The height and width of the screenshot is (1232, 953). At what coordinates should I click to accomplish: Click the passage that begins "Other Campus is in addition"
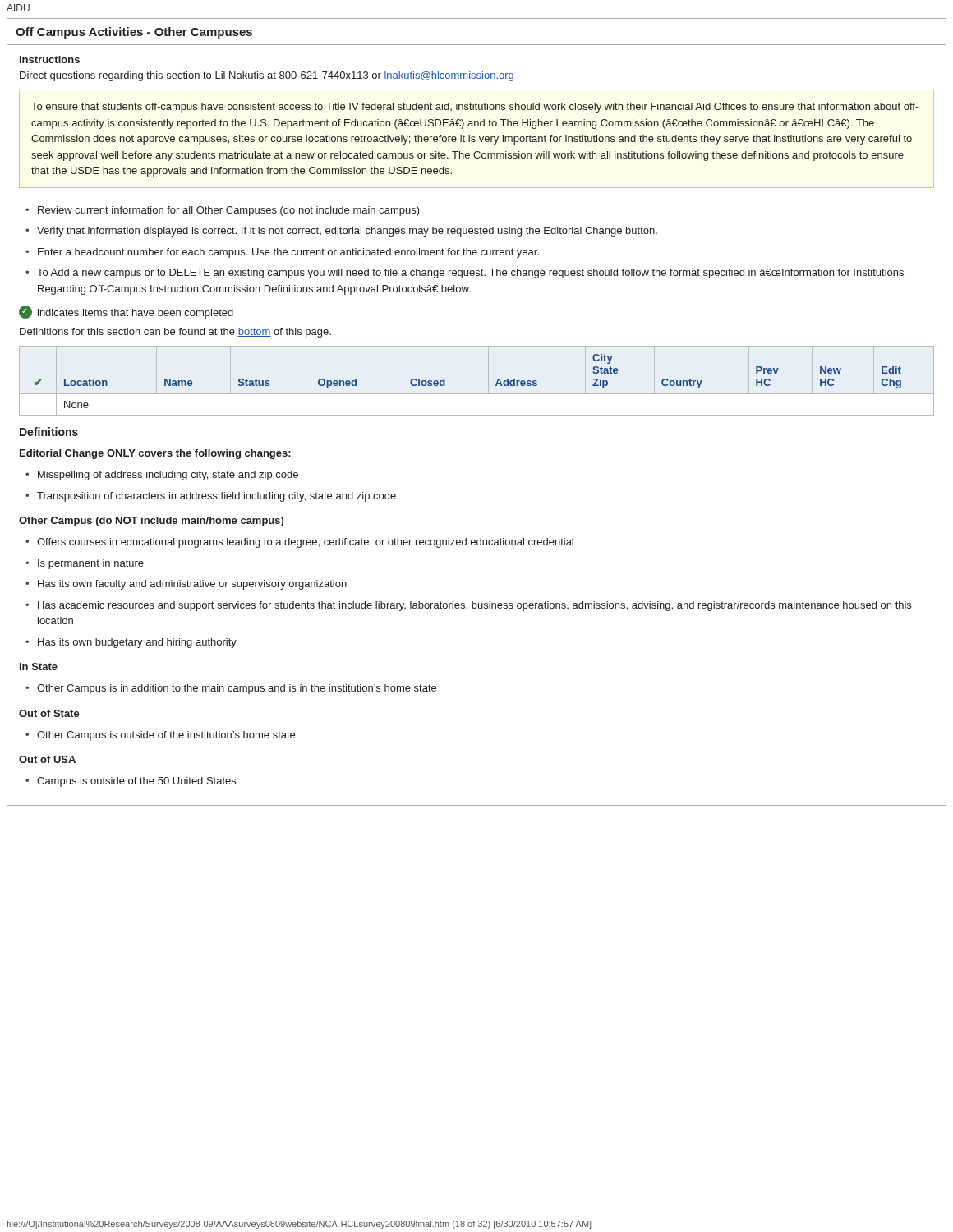[x=237, y=688]
